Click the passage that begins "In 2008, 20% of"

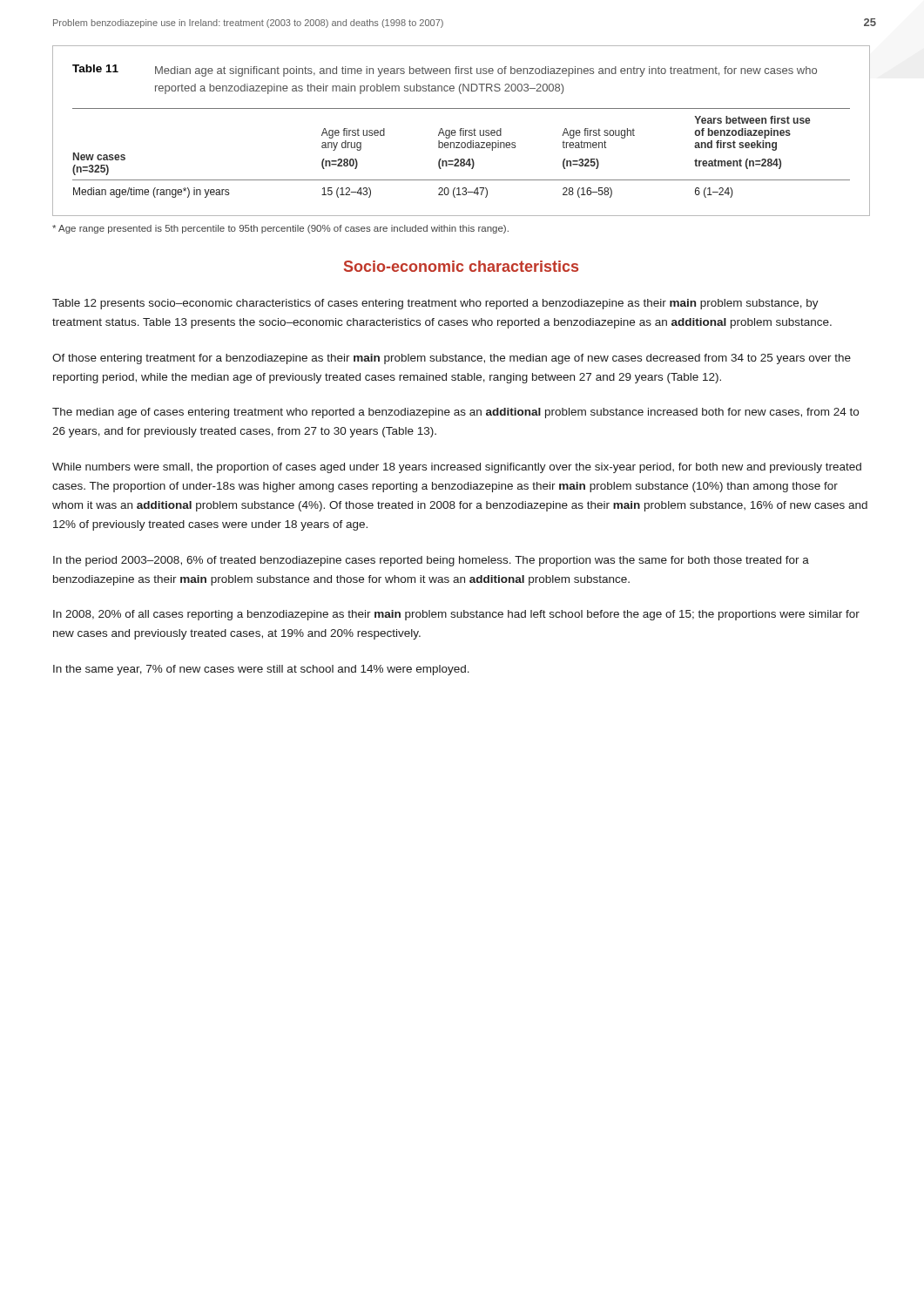click(x=456, y=624)
